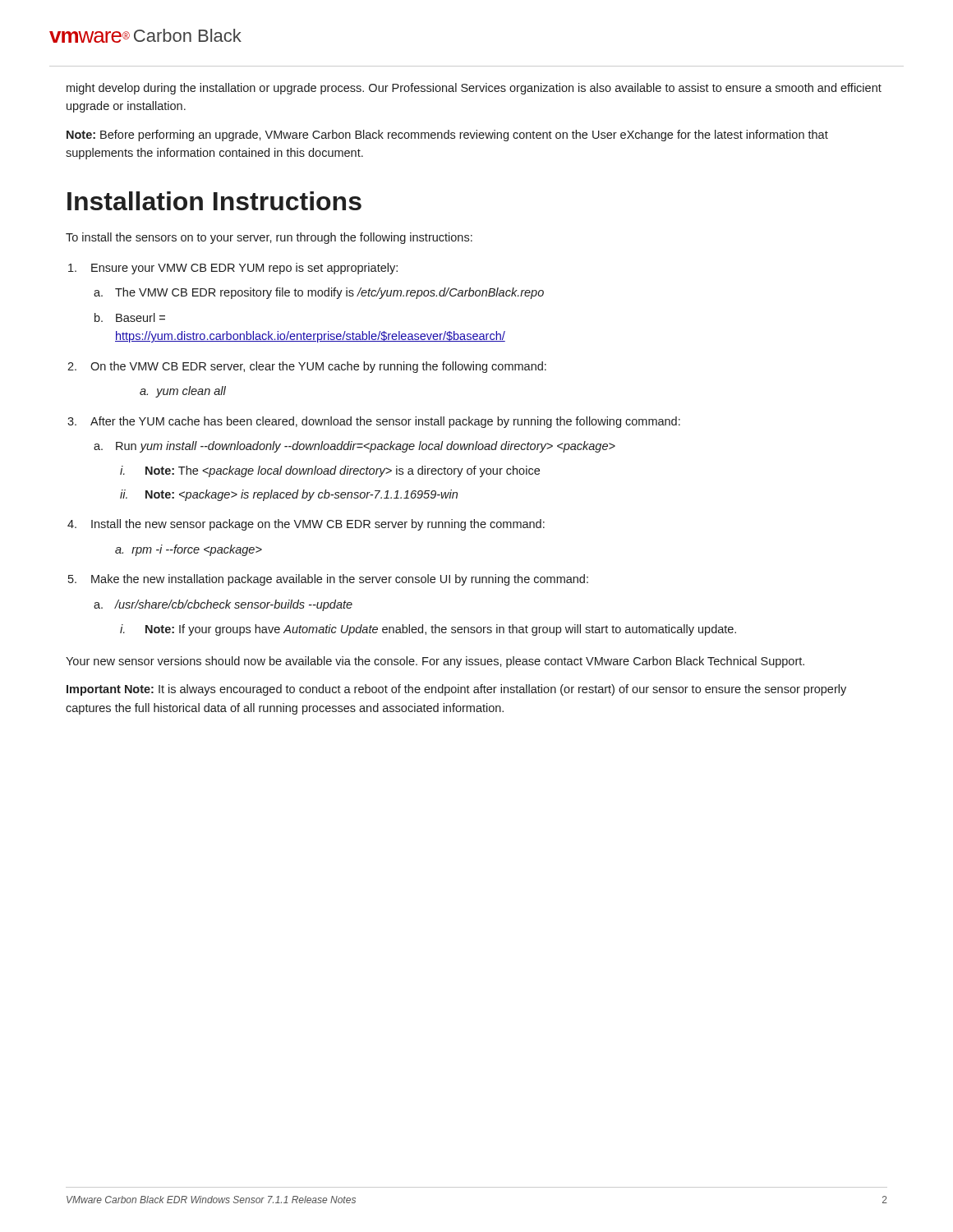
Task: Point to the region starting "a. yum clean"
Action: click(183, 391)
